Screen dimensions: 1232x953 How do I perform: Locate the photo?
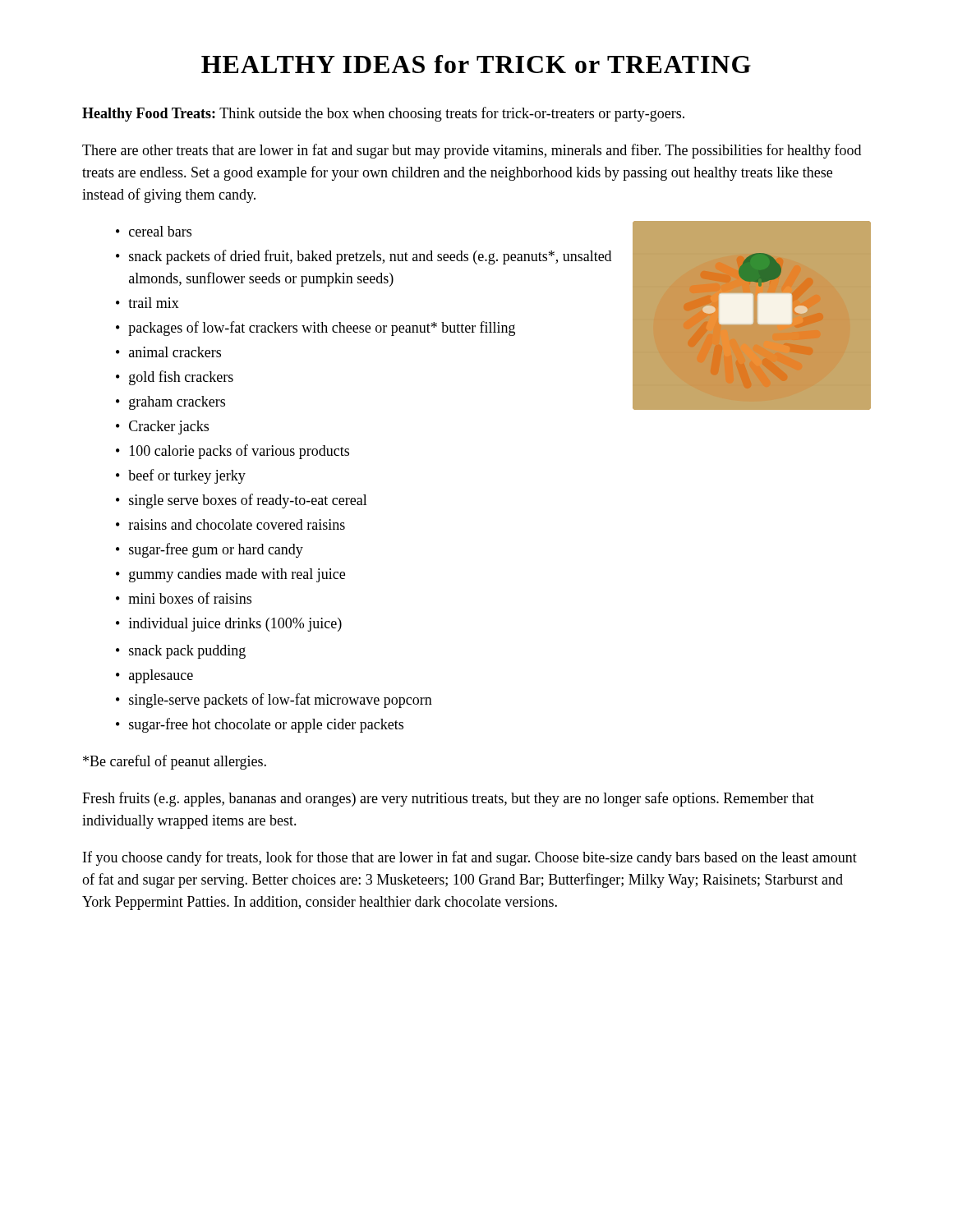point(752,315)
